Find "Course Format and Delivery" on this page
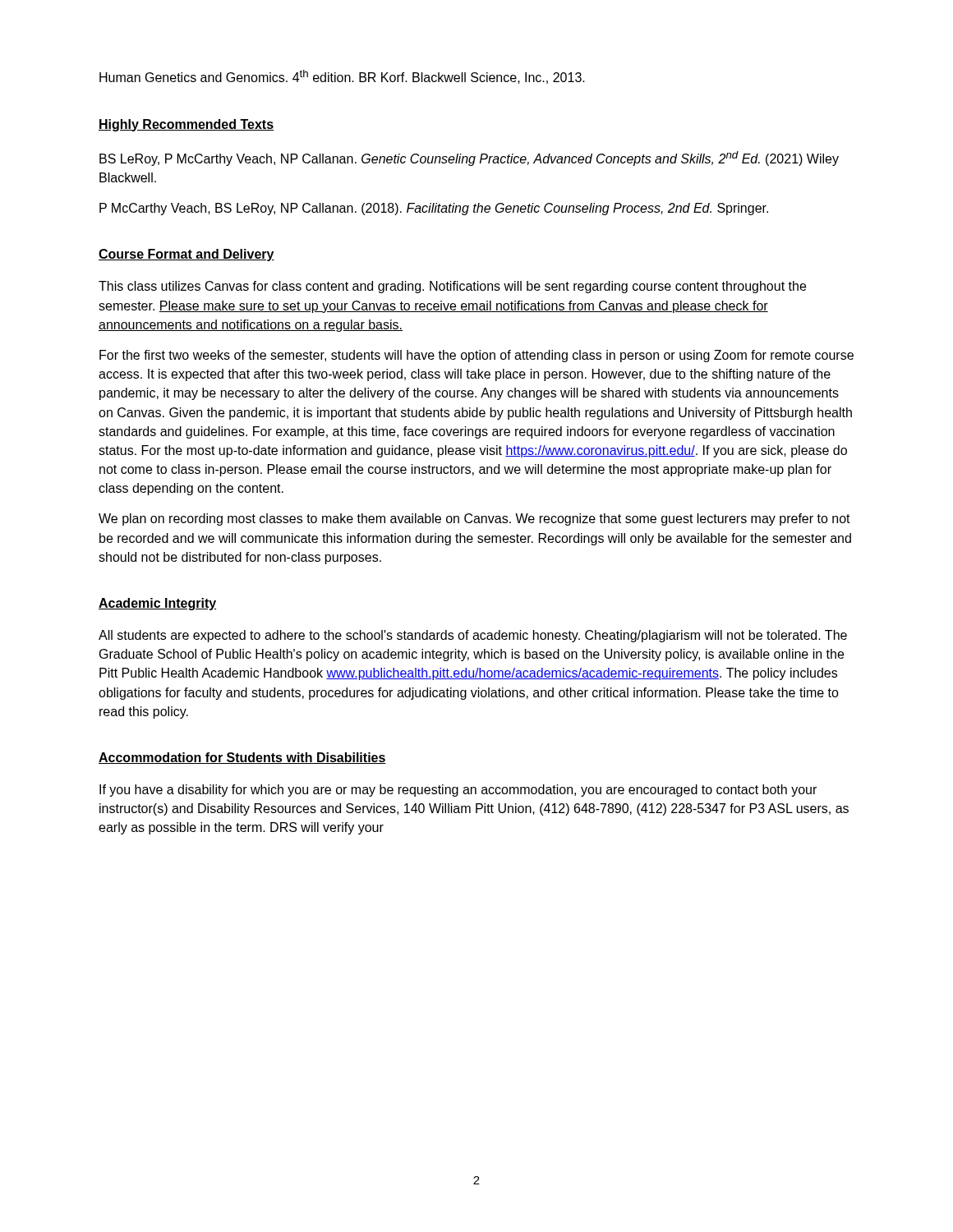This screenshot has width=953, height=1232. pos(186,255)
